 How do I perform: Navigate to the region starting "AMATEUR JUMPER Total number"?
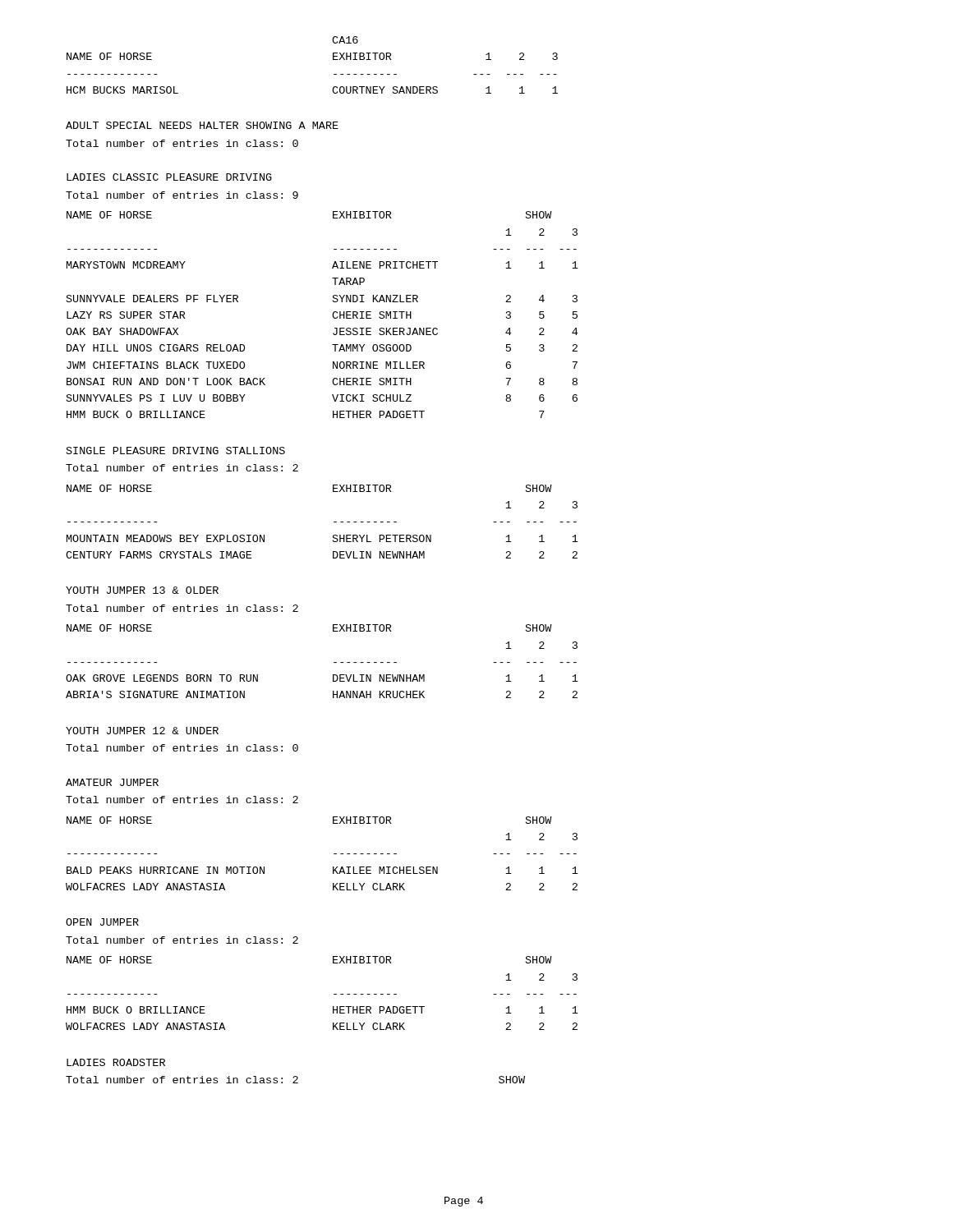112,782
